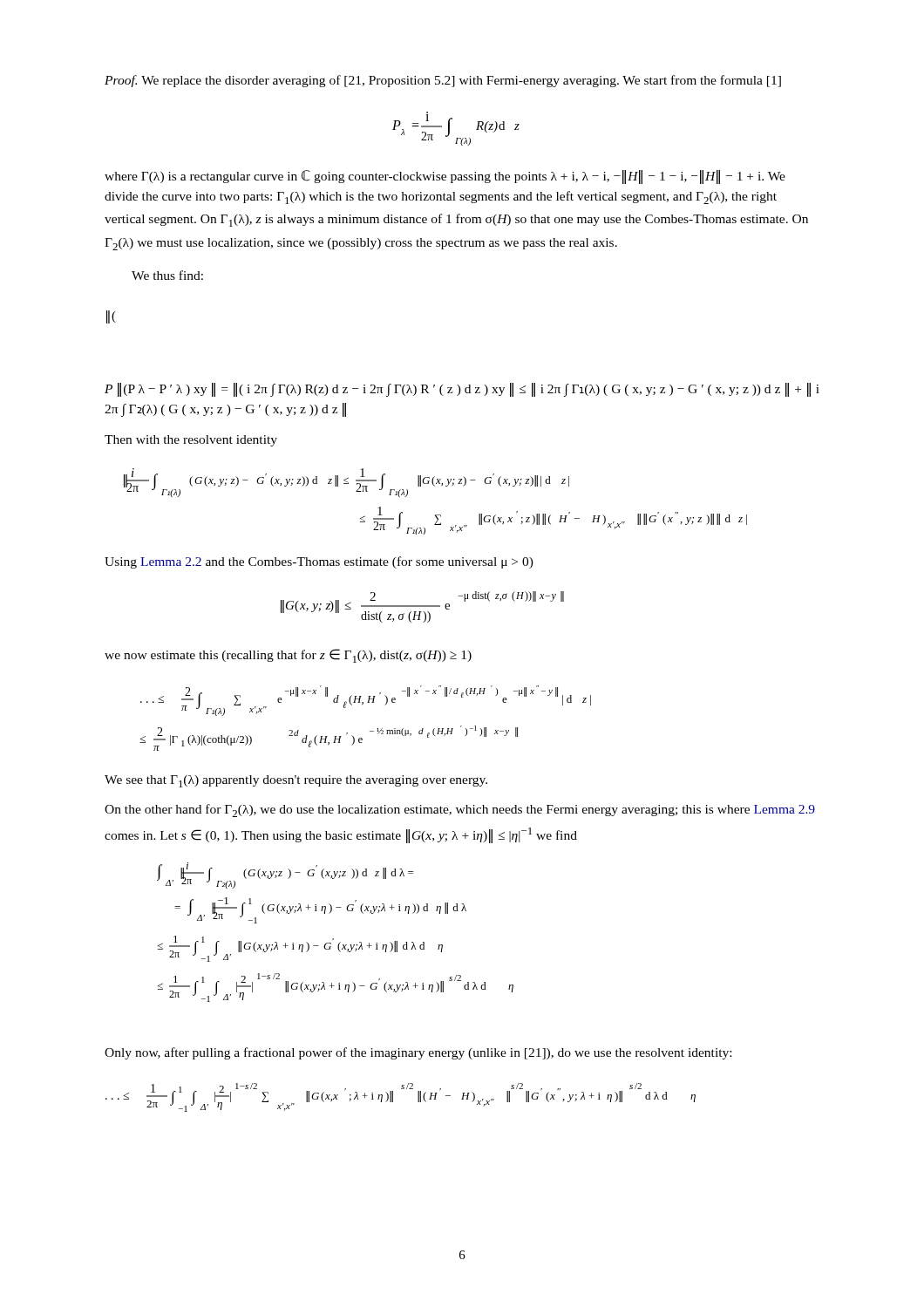Click on the region starting "‖(P ‖(P λ − P ′"
This screenshot has height=1308, width=924.
click(x=111, y=317)
